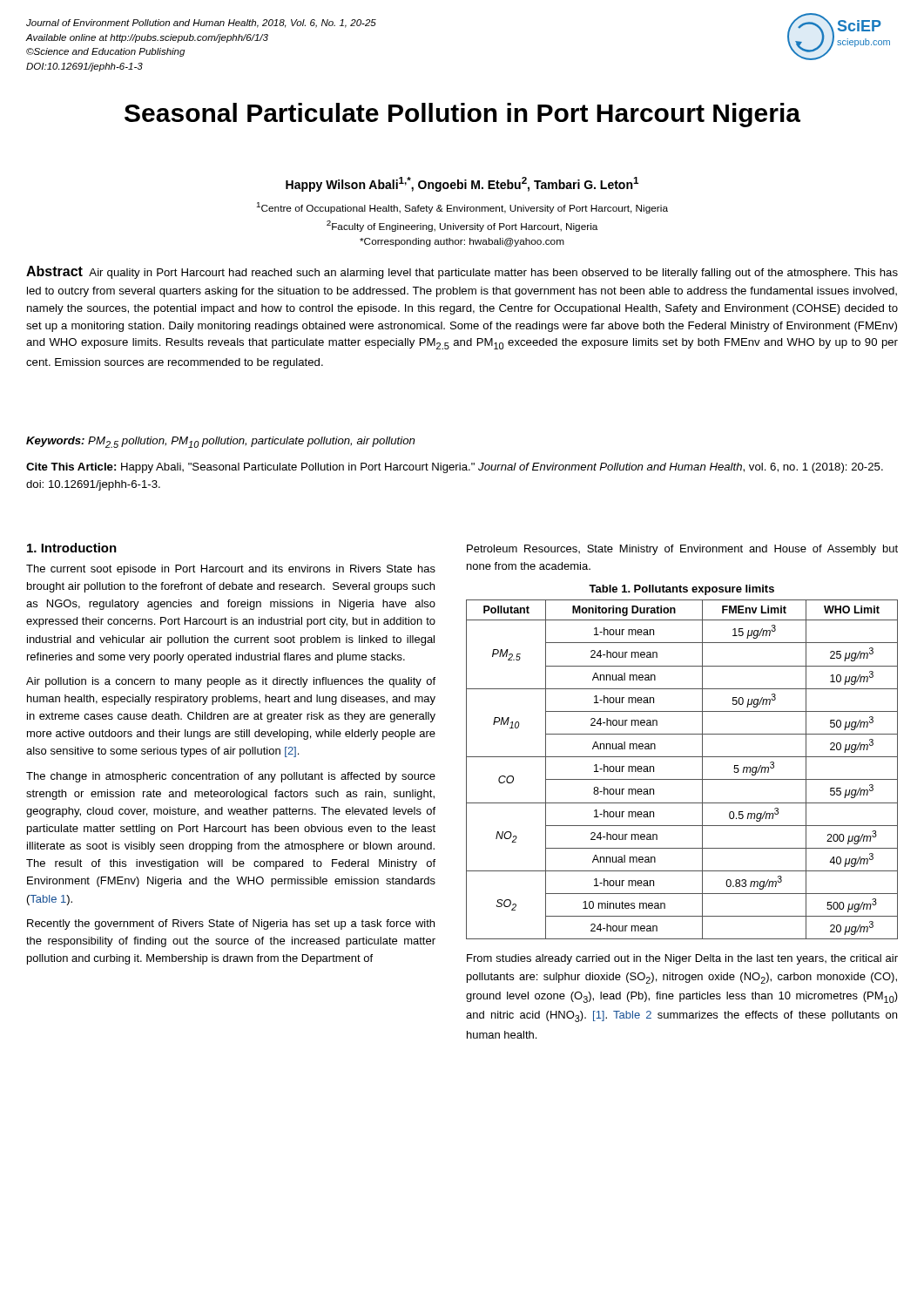Click on the element starting "Recently the government"
The width and height of the screenshot is (924, 1307).
coord(231,940)
